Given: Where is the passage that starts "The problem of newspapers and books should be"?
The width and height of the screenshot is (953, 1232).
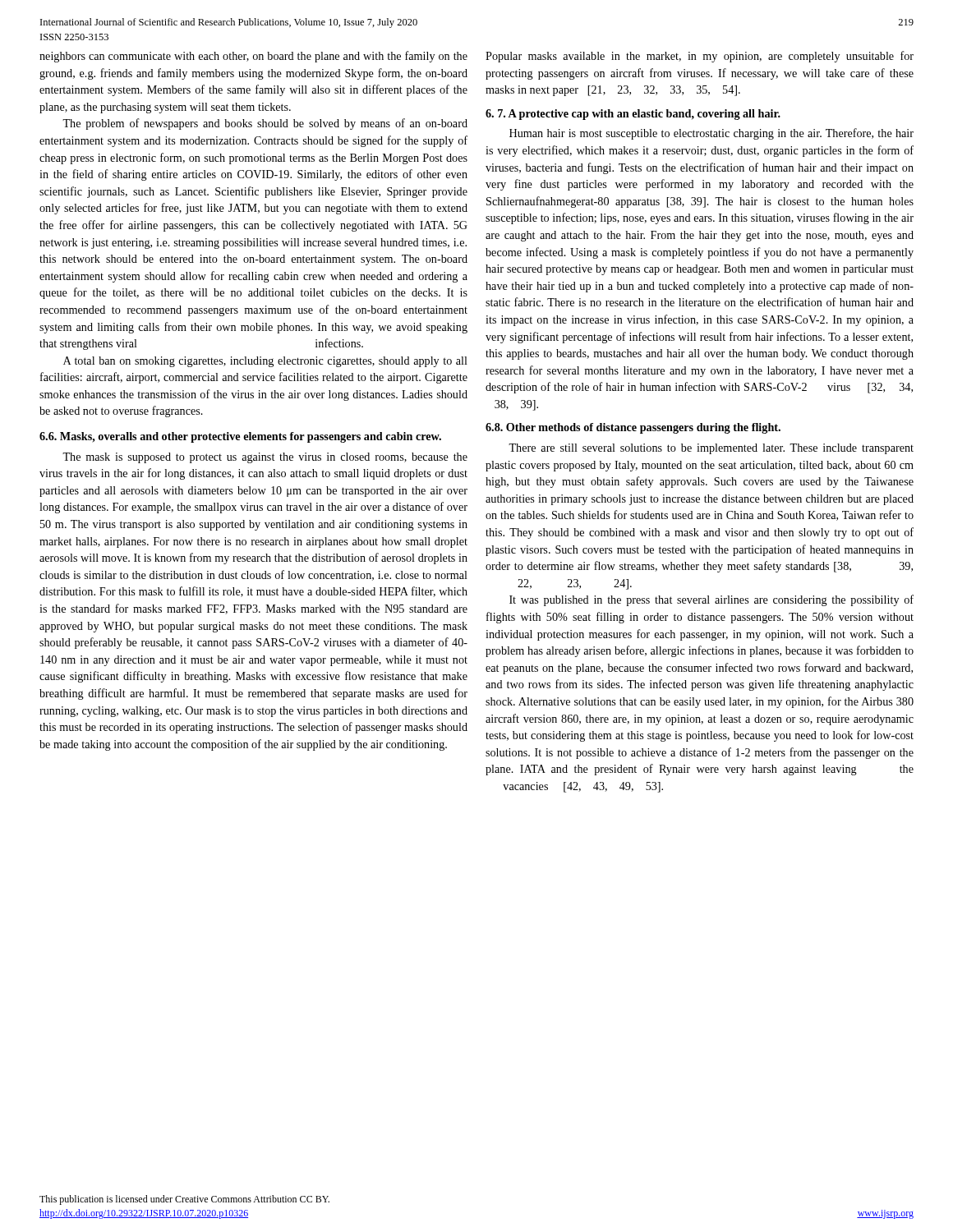Looking at the screenshot, I should coord(253,234).
